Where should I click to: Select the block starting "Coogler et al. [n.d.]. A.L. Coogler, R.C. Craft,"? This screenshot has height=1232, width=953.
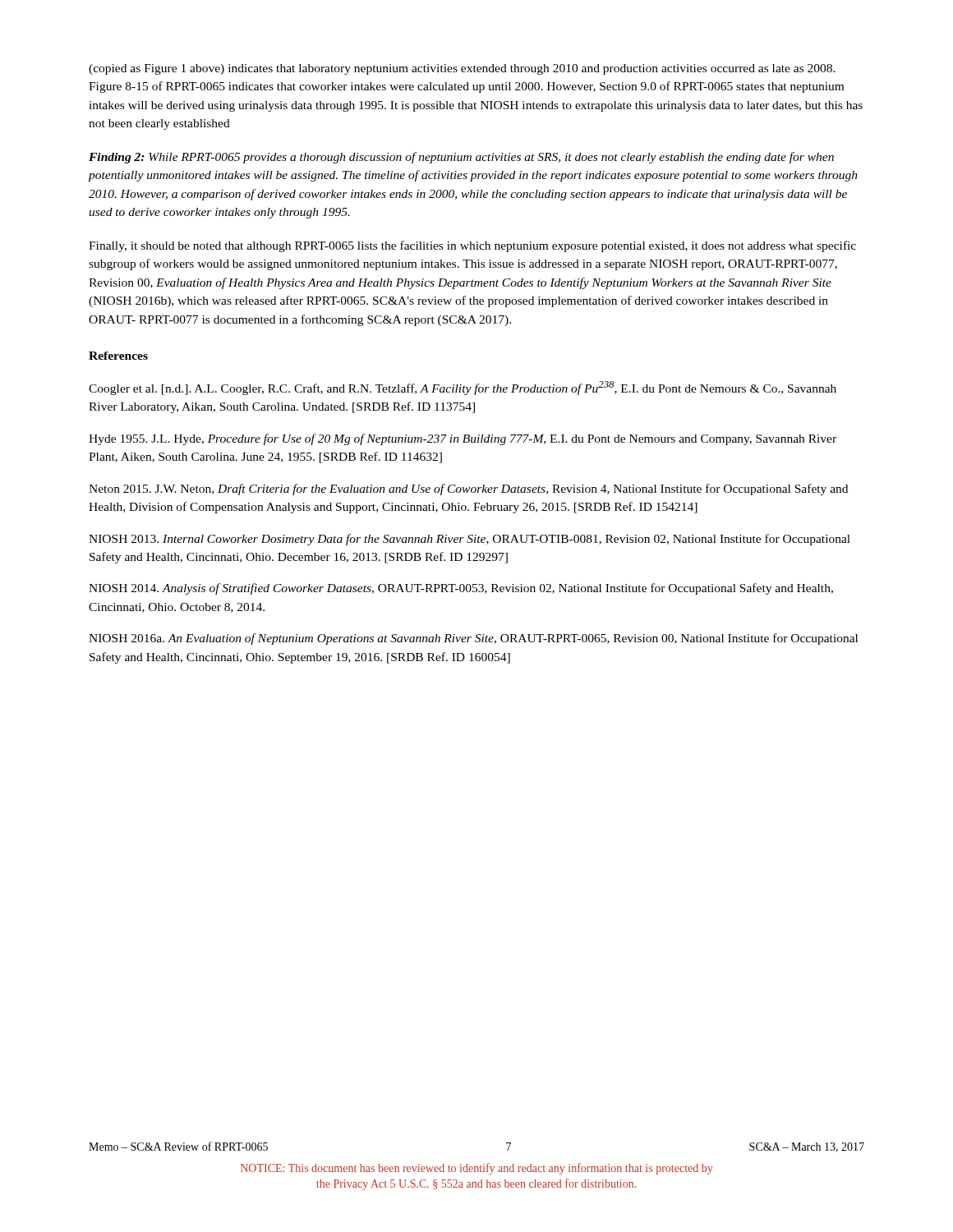pos(463,395)
